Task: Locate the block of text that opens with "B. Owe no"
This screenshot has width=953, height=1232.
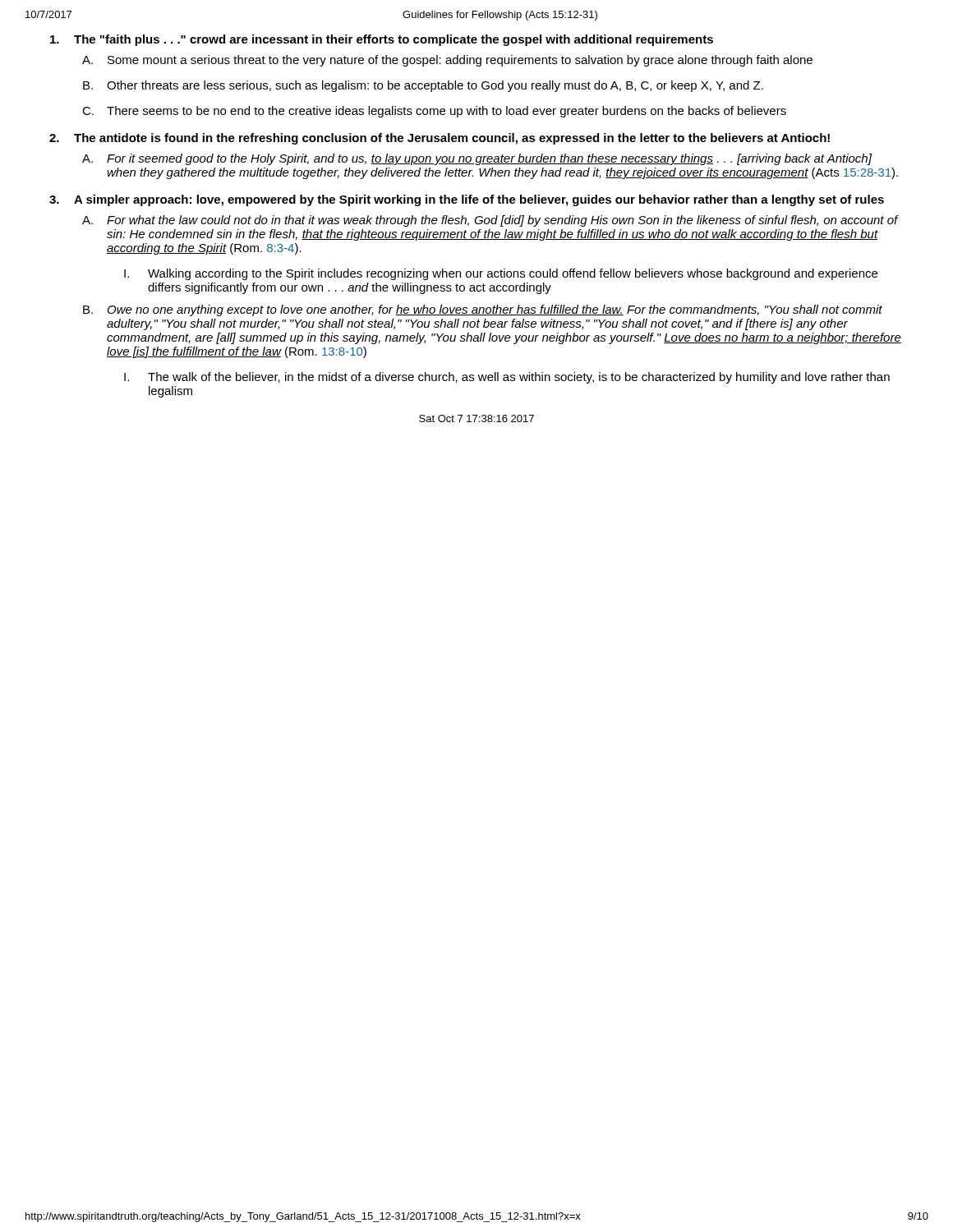Action: click(493, 330)
